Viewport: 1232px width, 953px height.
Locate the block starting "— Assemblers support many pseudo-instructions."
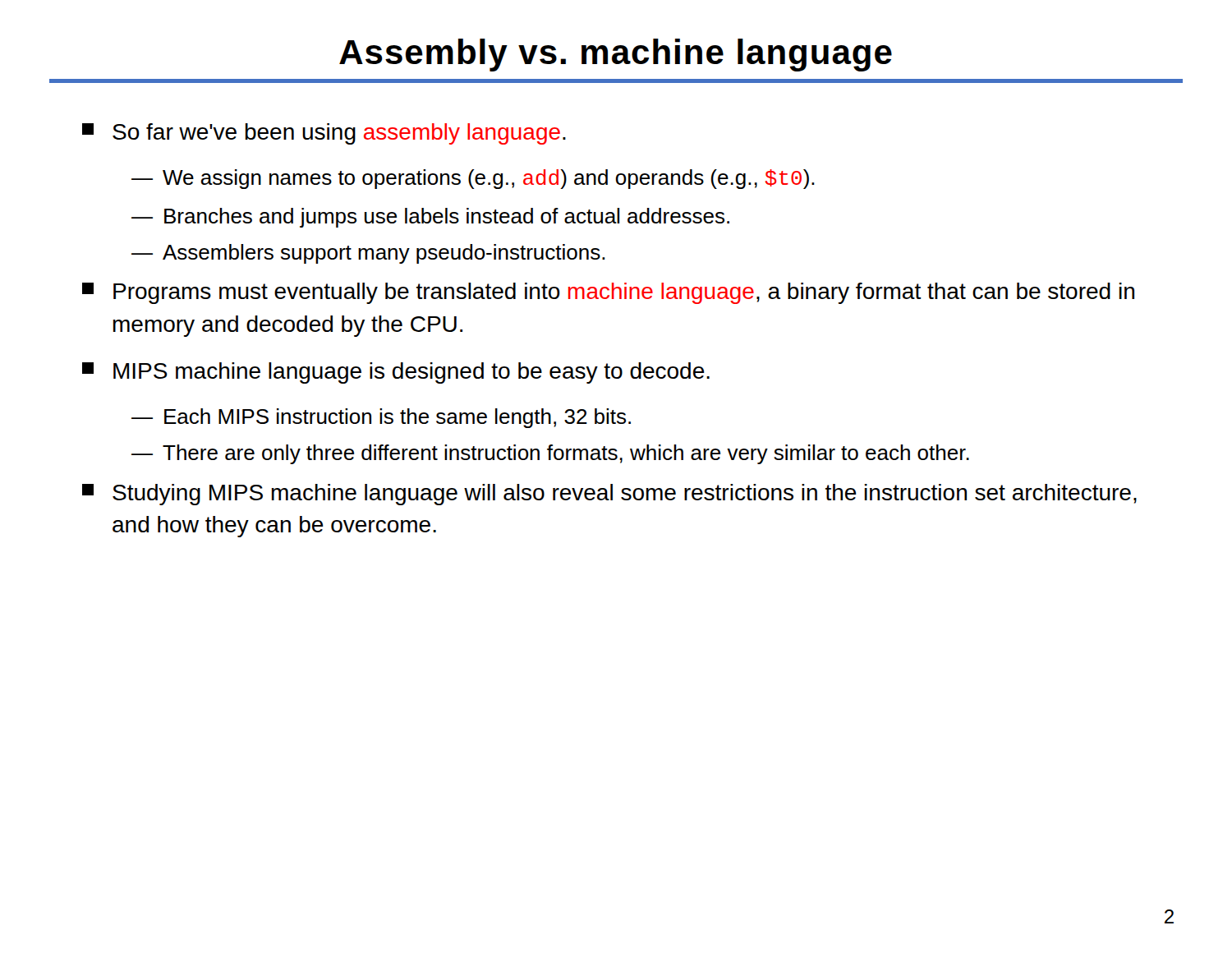(369, 252)
